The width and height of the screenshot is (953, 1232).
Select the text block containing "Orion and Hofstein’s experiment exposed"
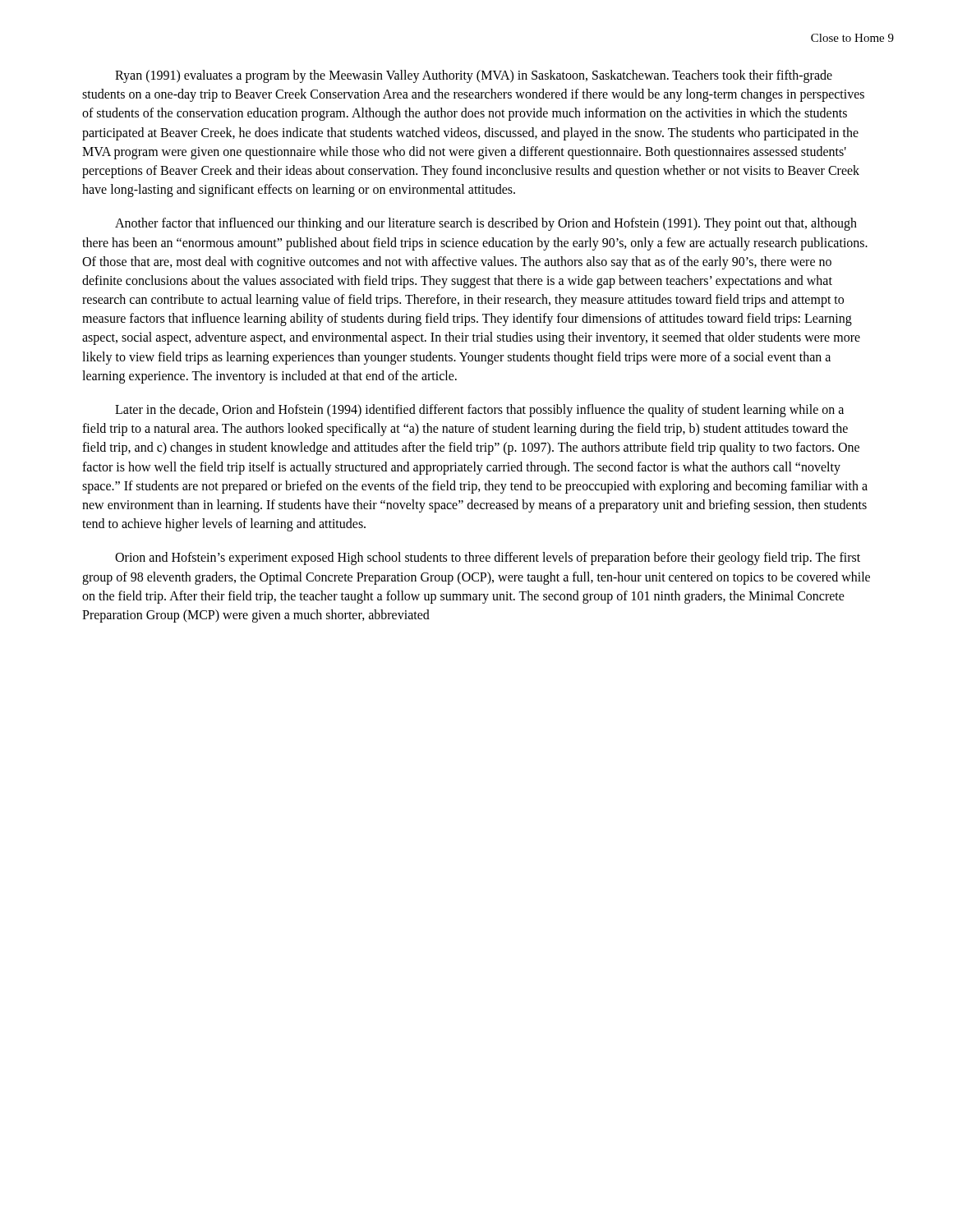point(476,586)
